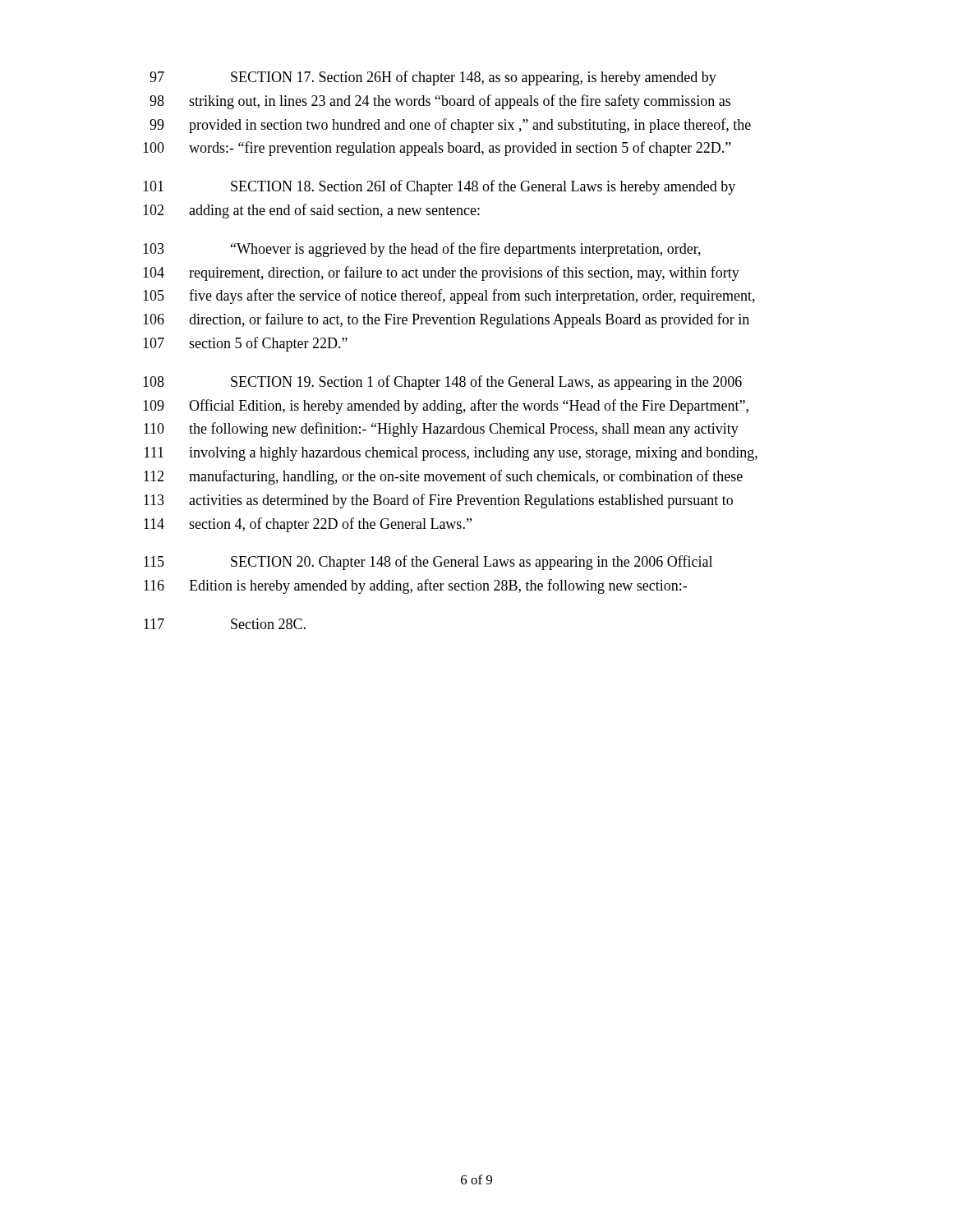The image size is (953, 1232).
Task: Locate the text starting "109 Official Edition, is hereby amended"
Action: [x=468, y=406]
